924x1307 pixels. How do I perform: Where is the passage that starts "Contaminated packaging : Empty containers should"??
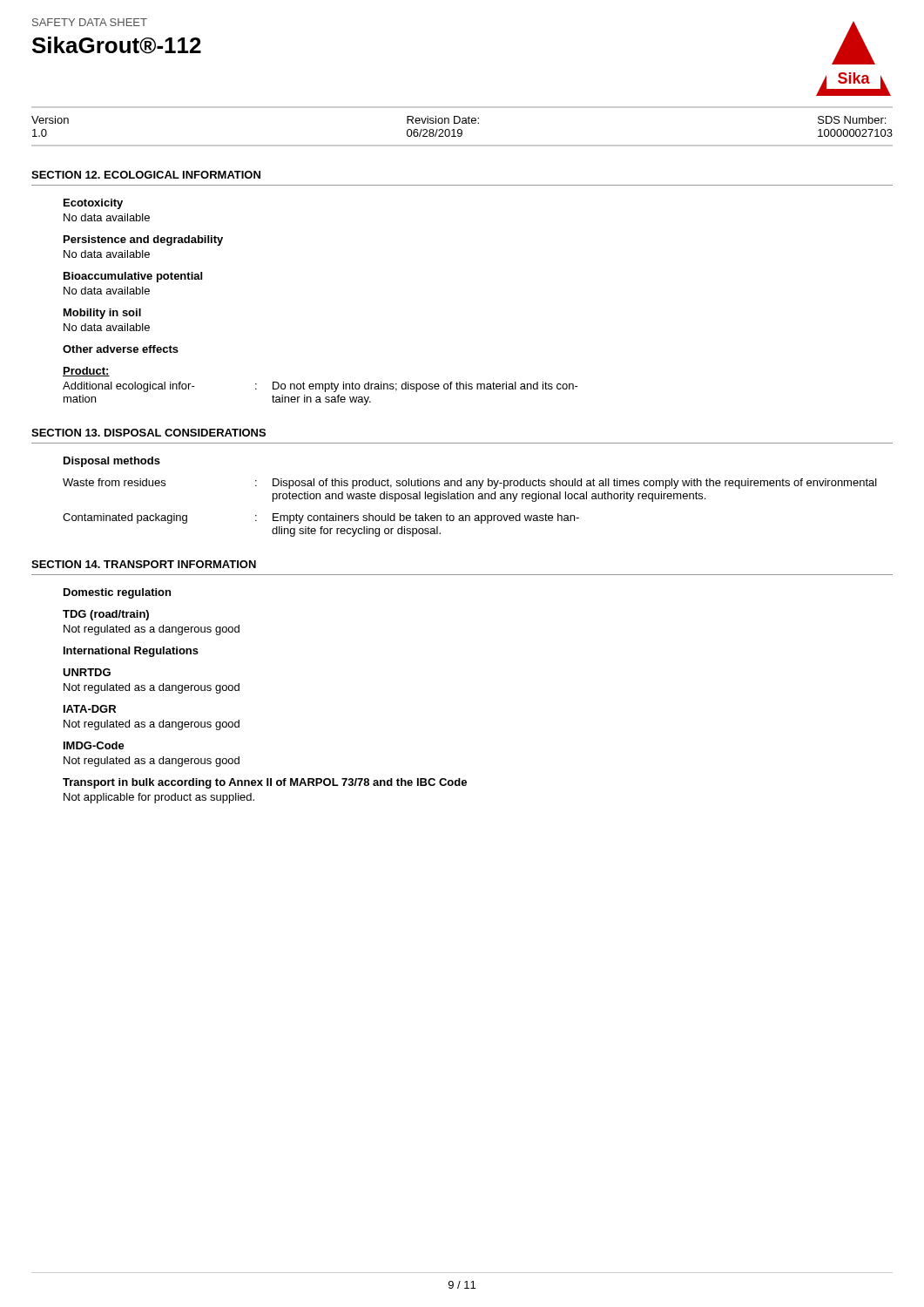tap(478, 524)
